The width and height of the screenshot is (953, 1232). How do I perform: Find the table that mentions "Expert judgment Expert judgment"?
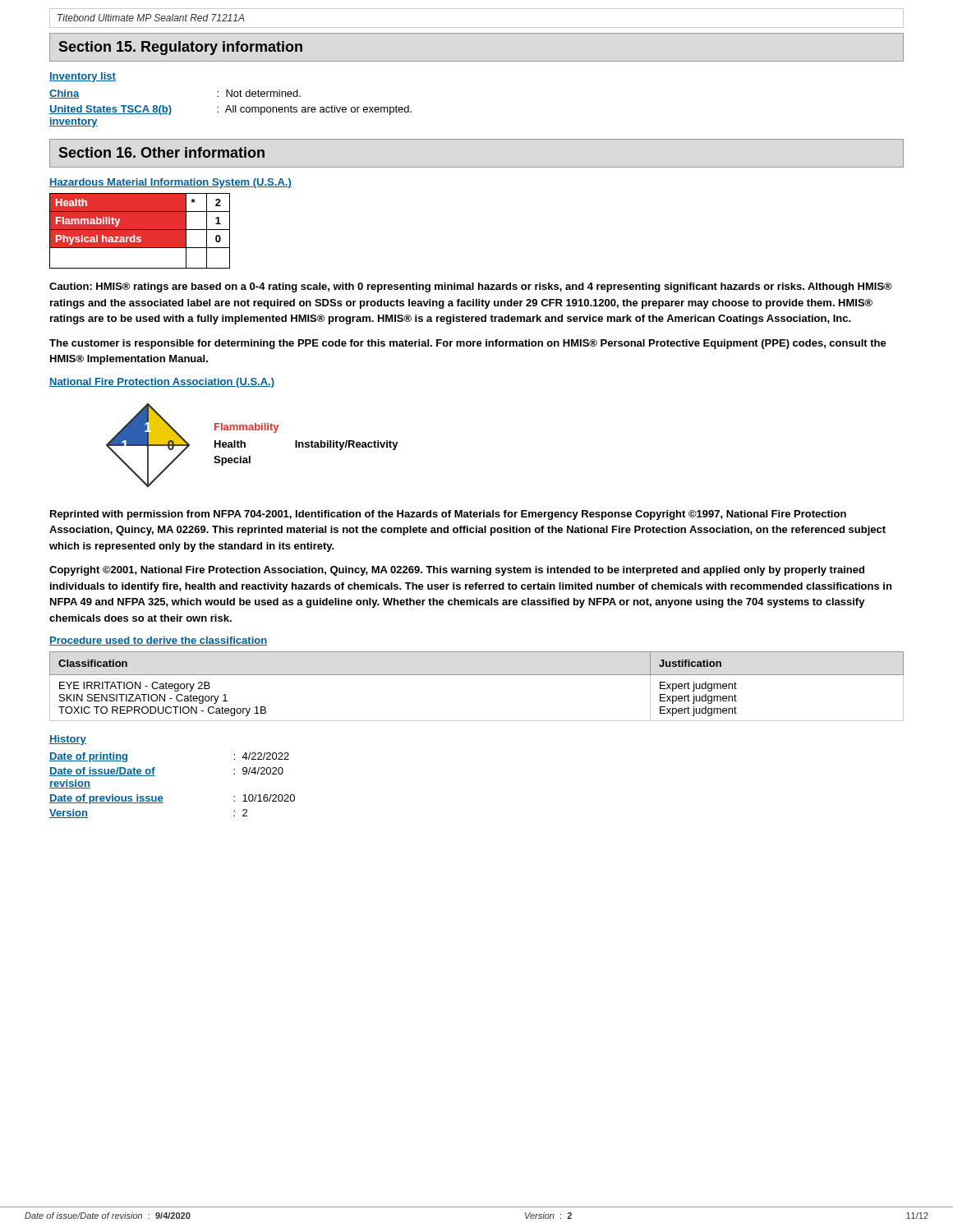(476, 686)
